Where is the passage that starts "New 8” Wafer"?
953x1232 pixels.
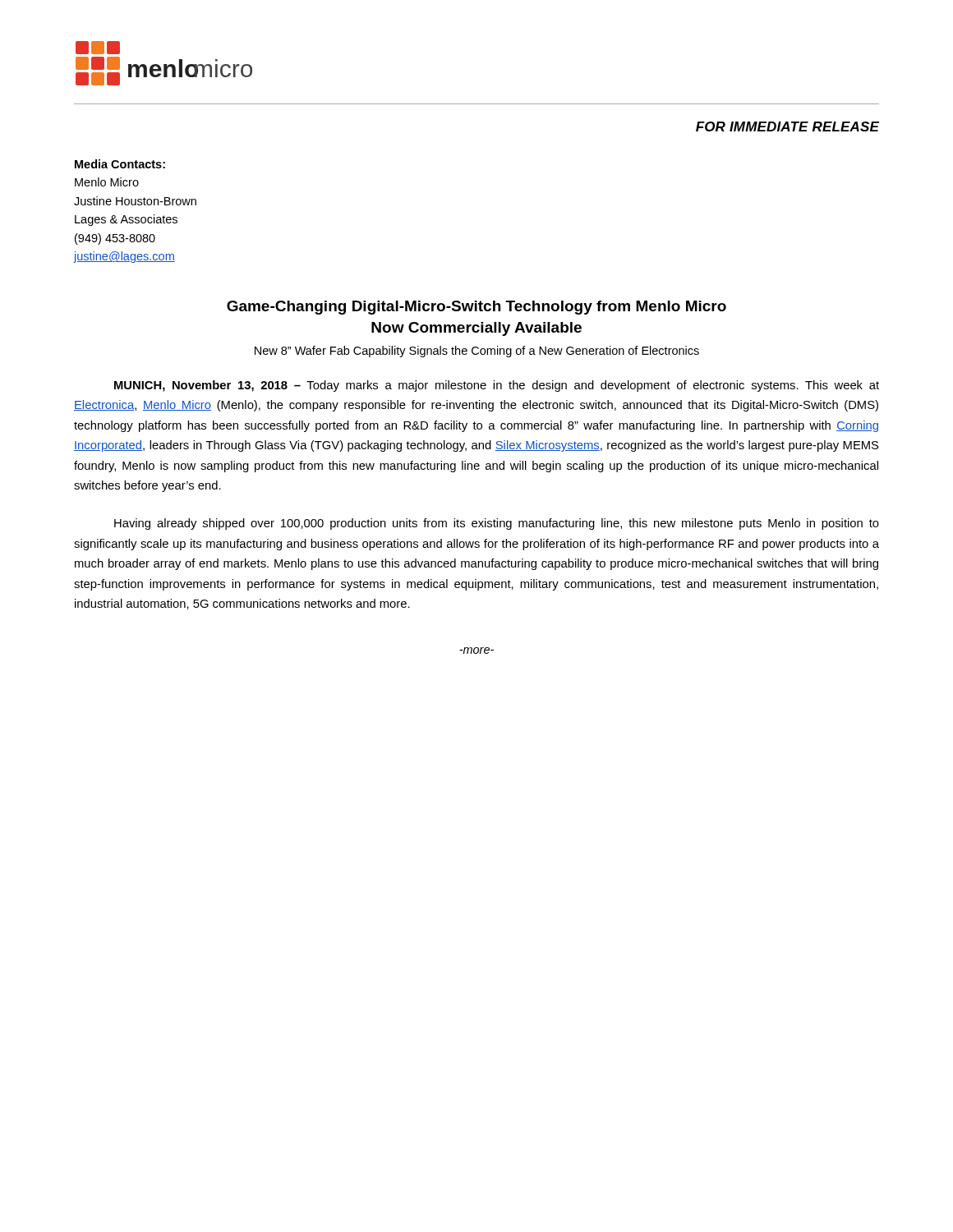(476, 351)
